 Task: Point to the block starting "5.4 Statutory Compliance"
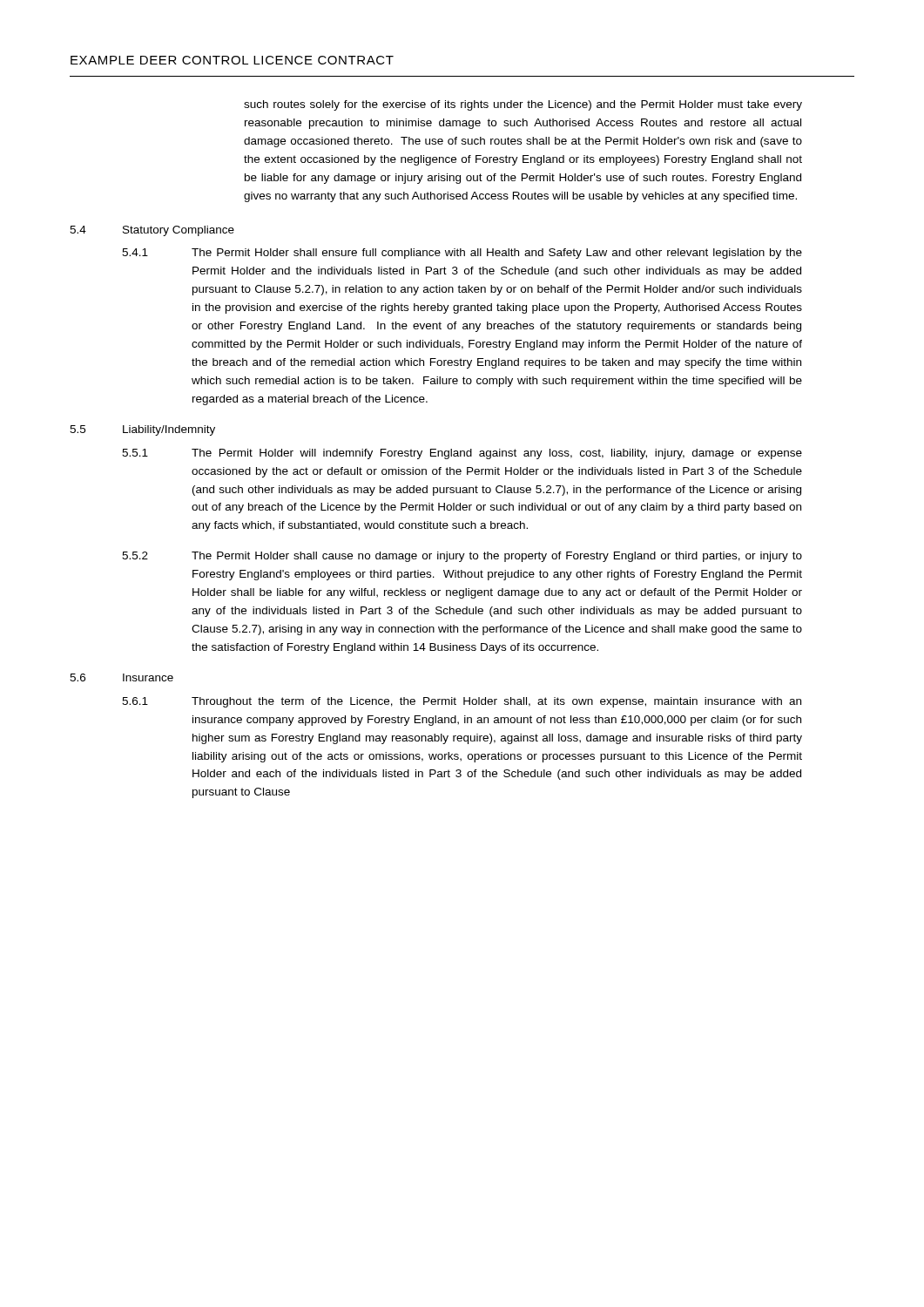(x=152, y=230)
